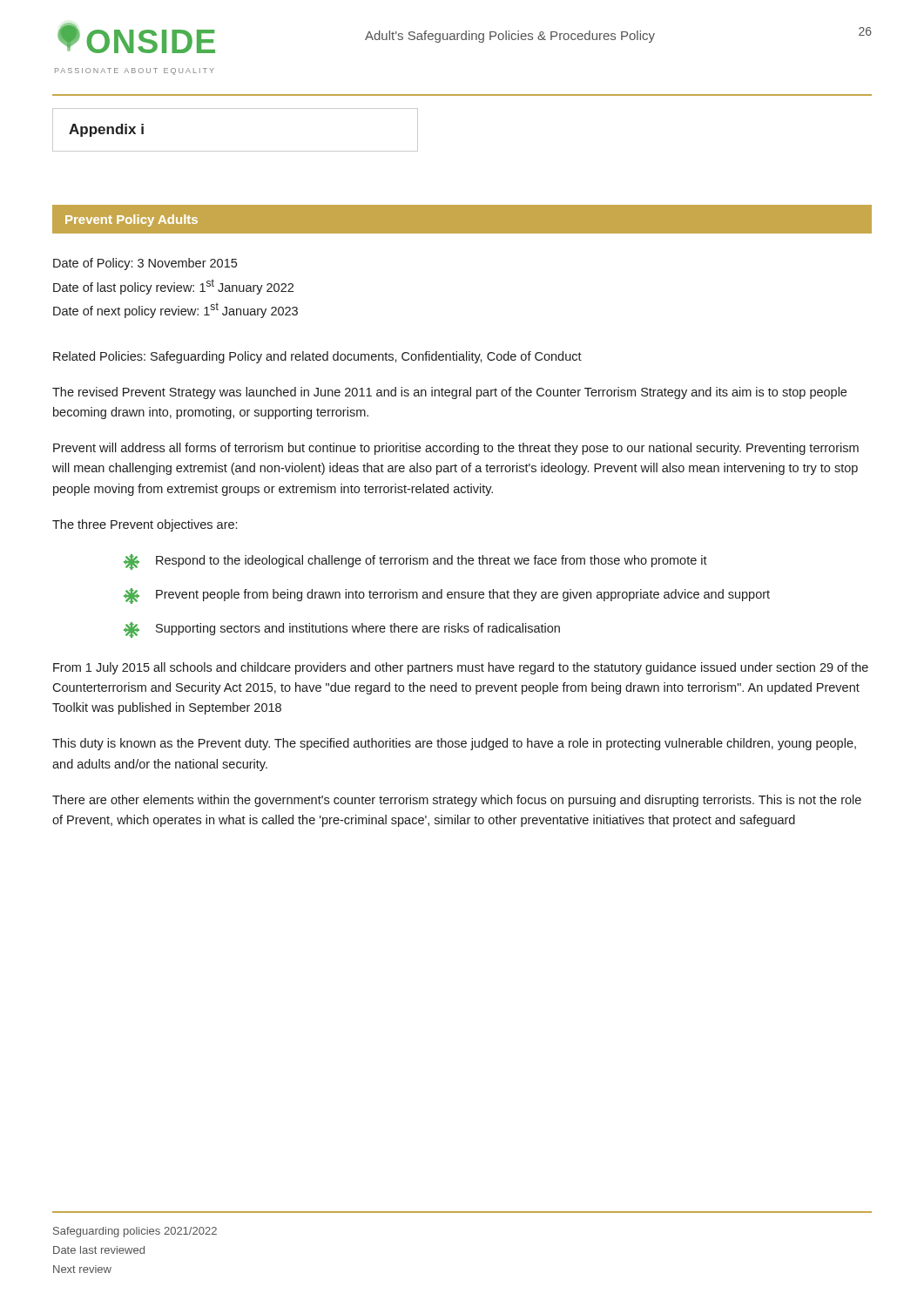Locate the block starting "Prevent Policy Adults"
This screenshot has width=924, height=1307.
tap(131, 219)
